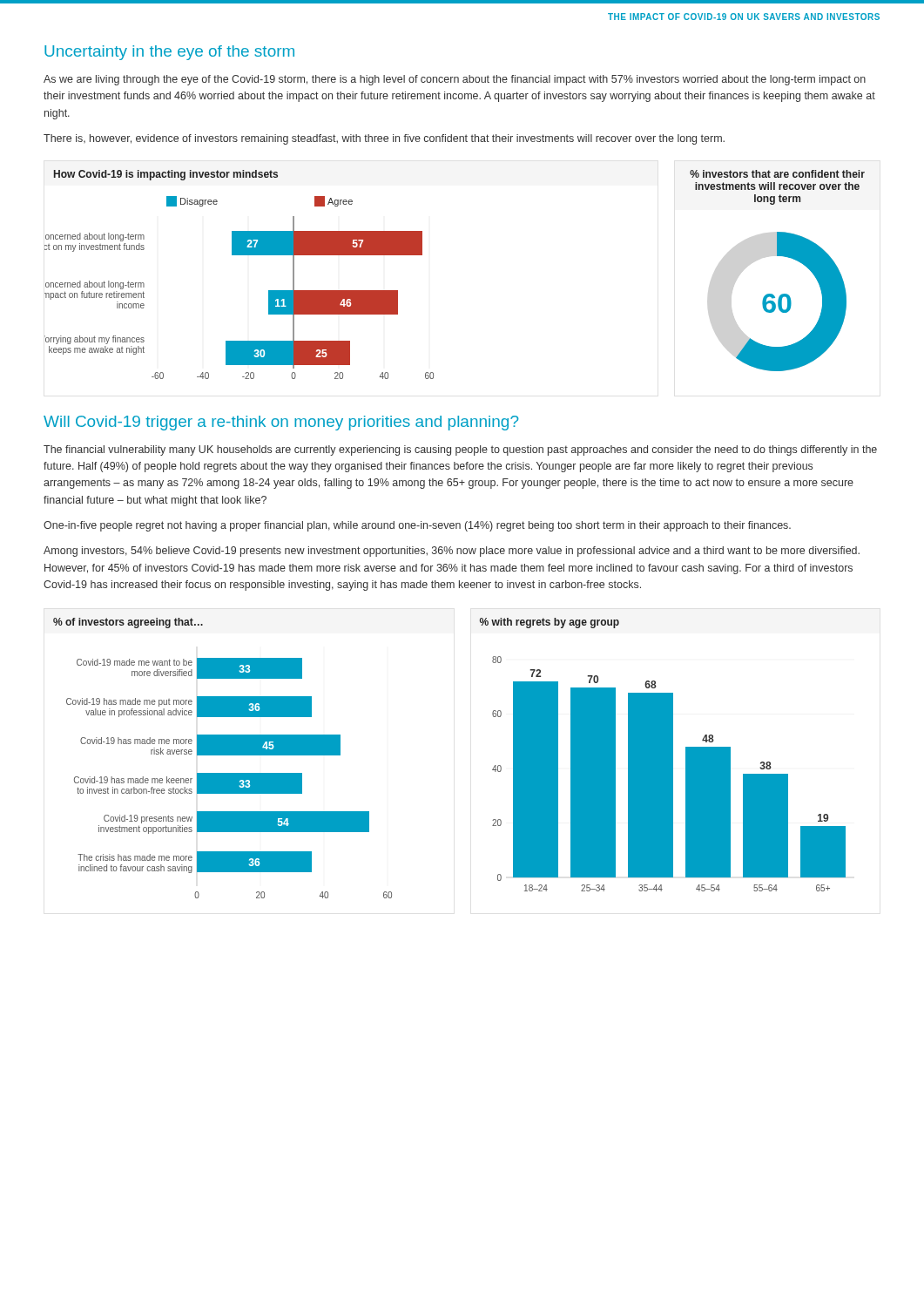Click on the text block containing "The financial vulnerability many UK"
Viewport: 924px width, 1307px height.
click(460, 475)
